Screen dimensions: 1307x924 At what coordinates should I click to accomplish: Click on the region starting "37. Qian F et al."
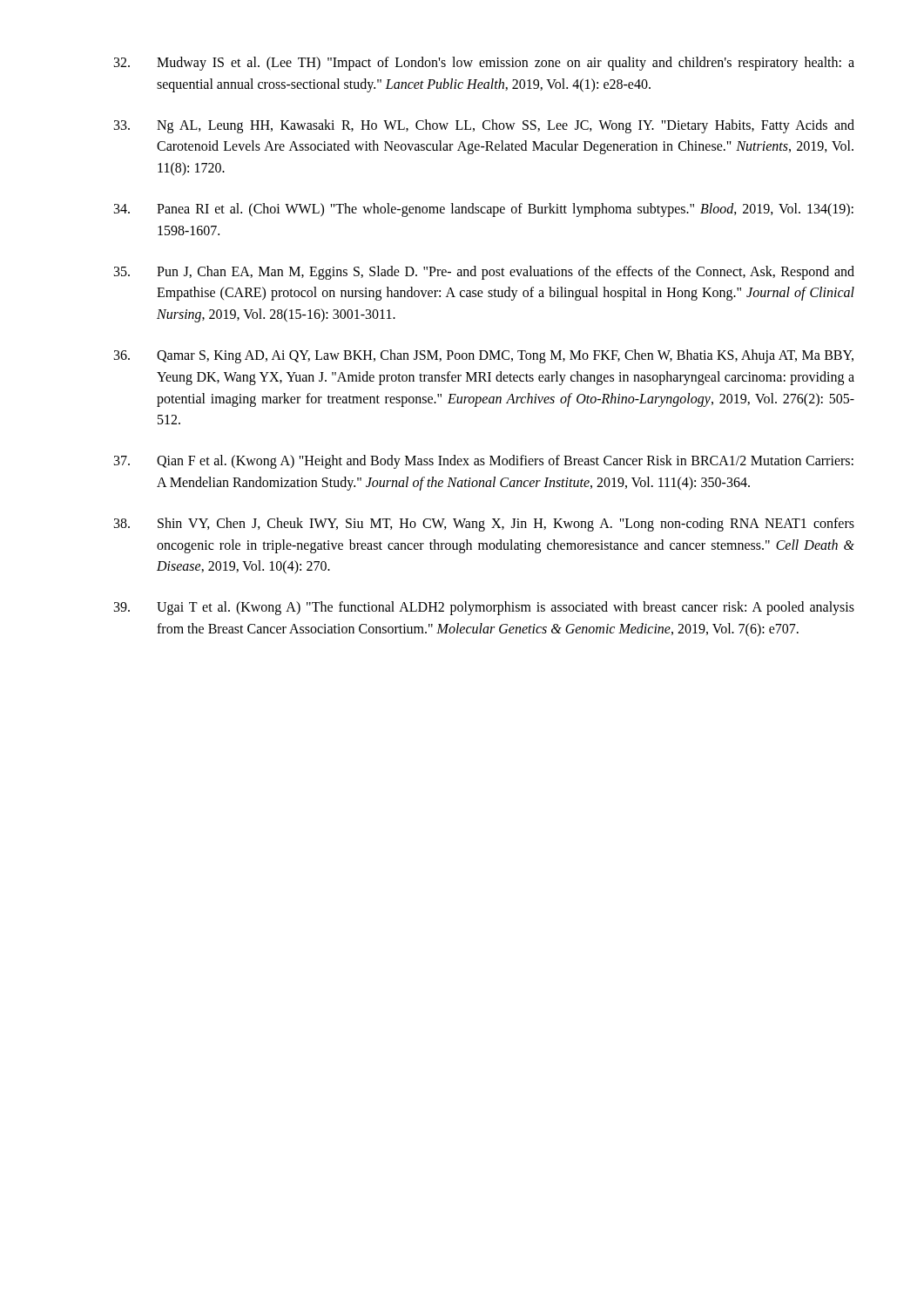pos(484,472)
